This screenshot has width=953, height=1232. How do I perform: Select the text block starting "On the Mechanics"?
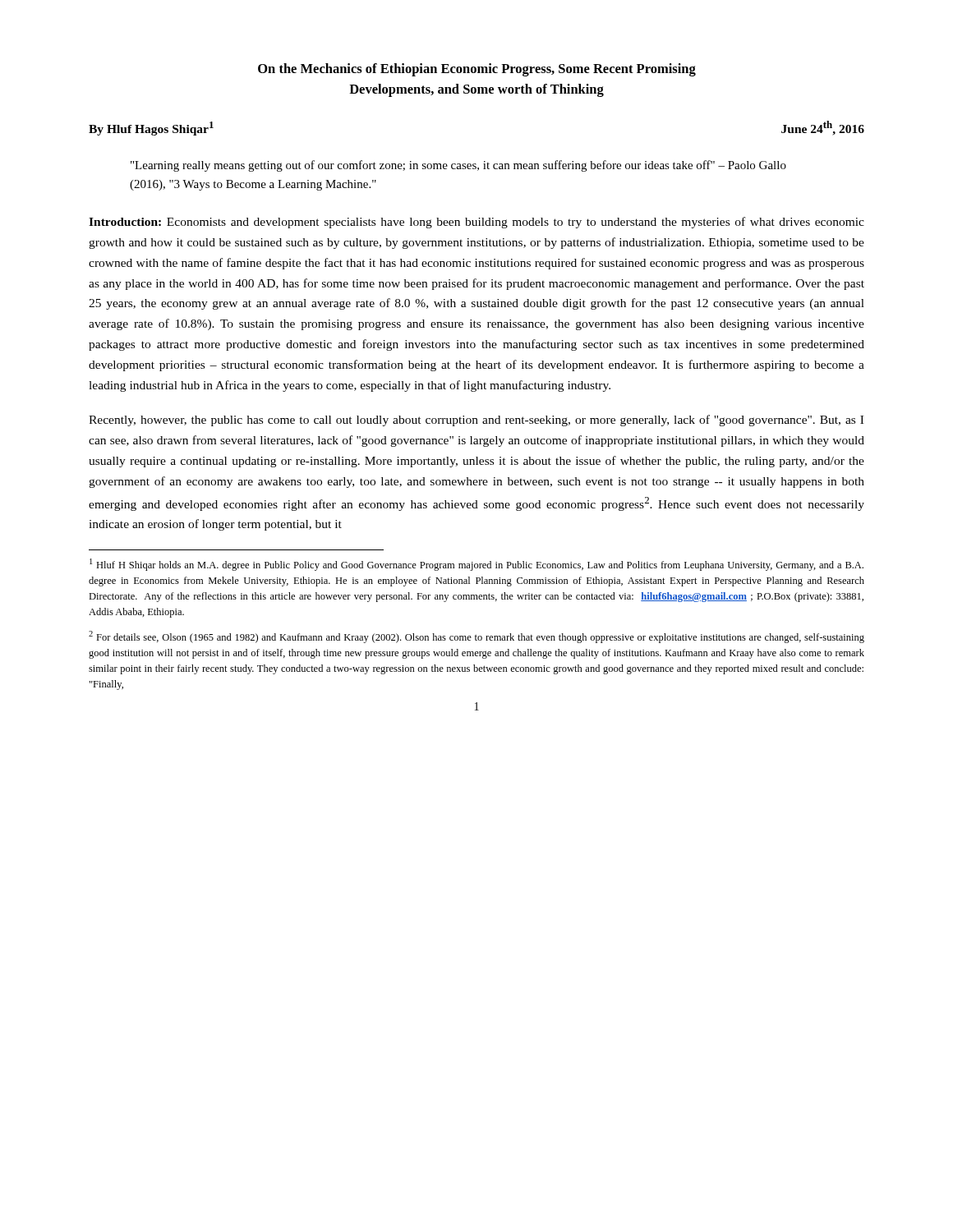point(476,79)
